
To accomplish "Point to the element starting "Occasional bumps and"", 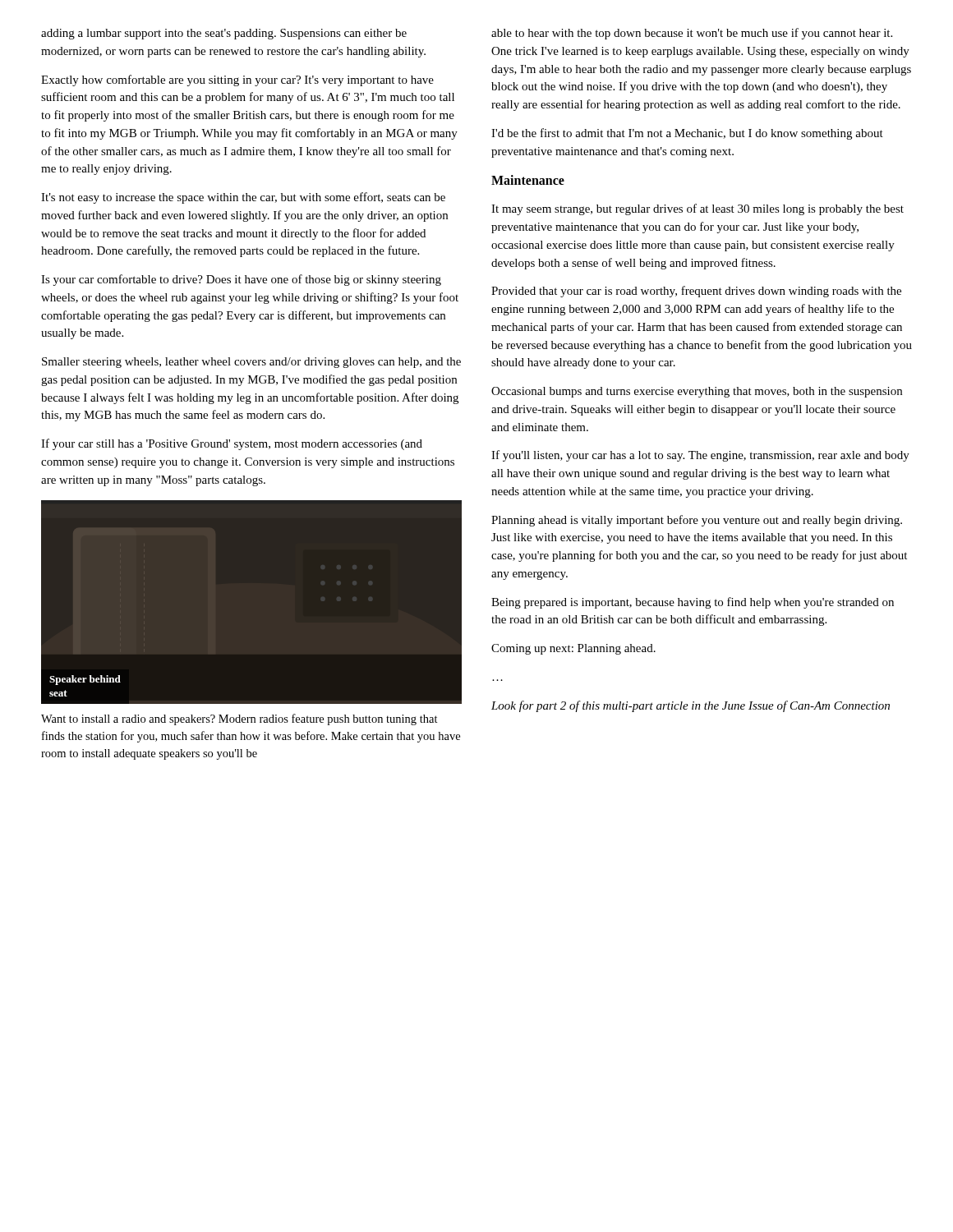I will (702, 410).
